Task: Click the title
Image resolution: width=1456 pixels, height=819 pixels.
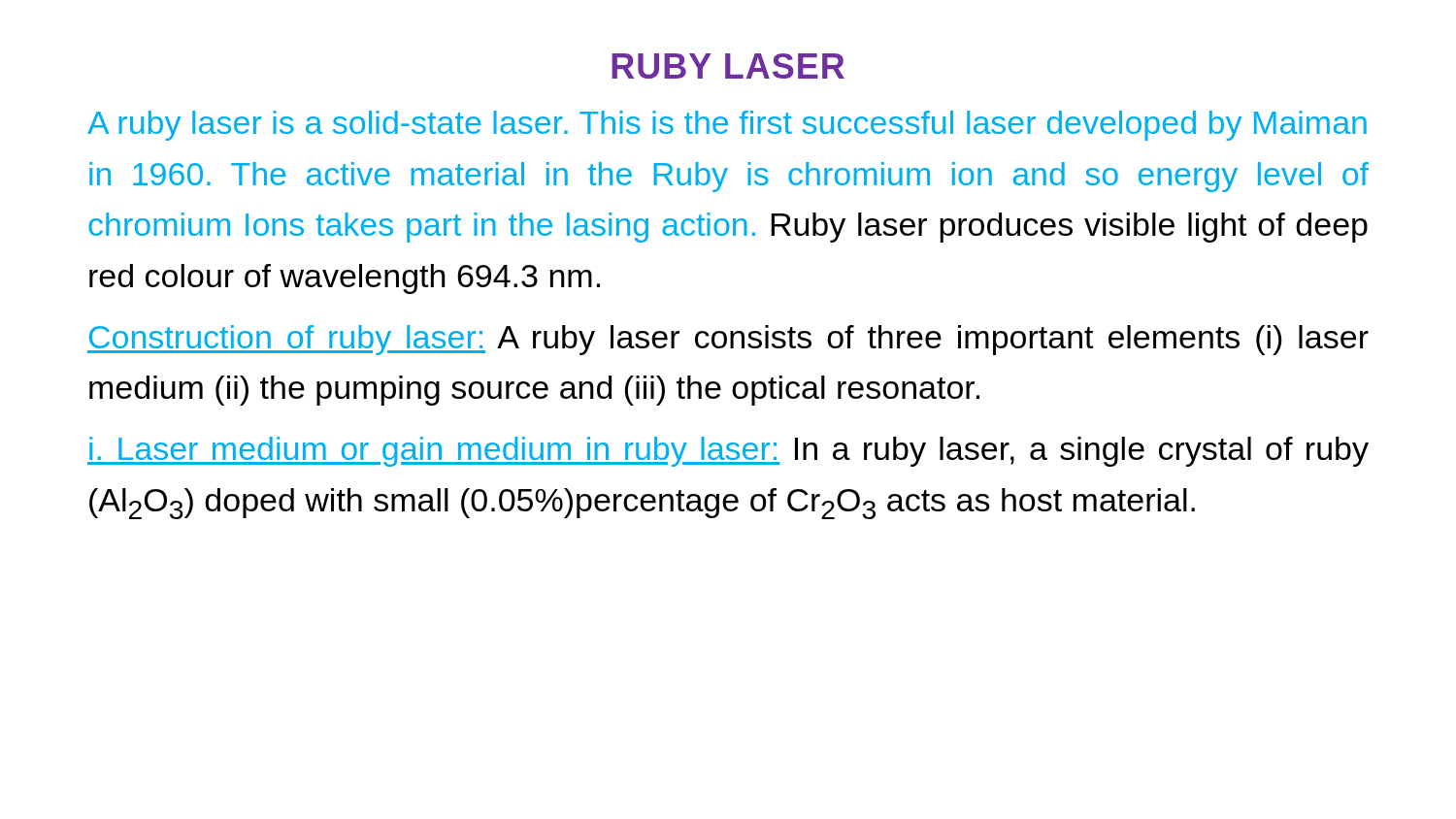Action: click(x=728, y=67)
